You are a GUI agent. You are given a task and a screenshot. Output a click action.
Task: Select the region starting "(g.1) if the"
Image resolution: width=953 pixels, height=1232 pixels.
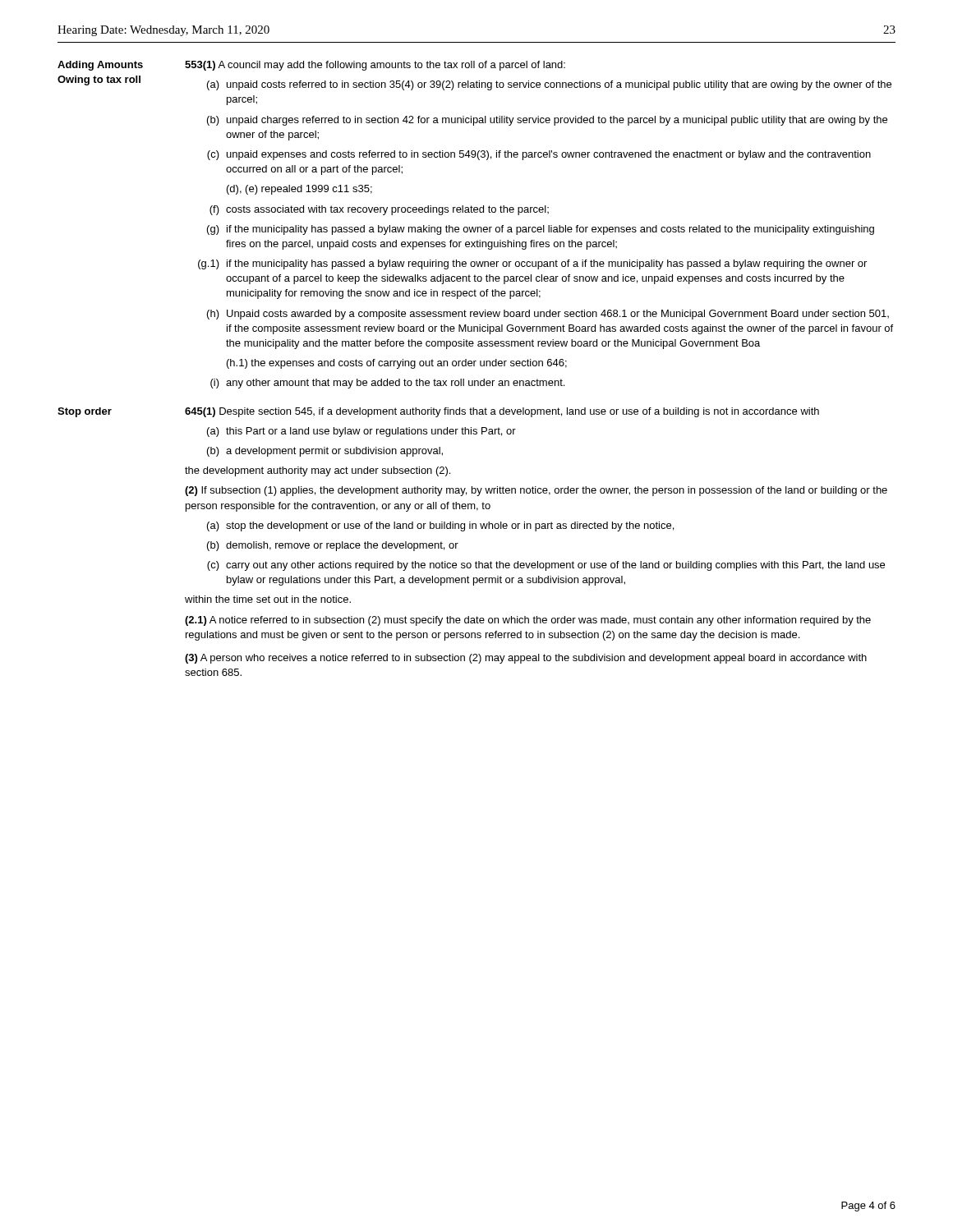(x=540, y=279)
